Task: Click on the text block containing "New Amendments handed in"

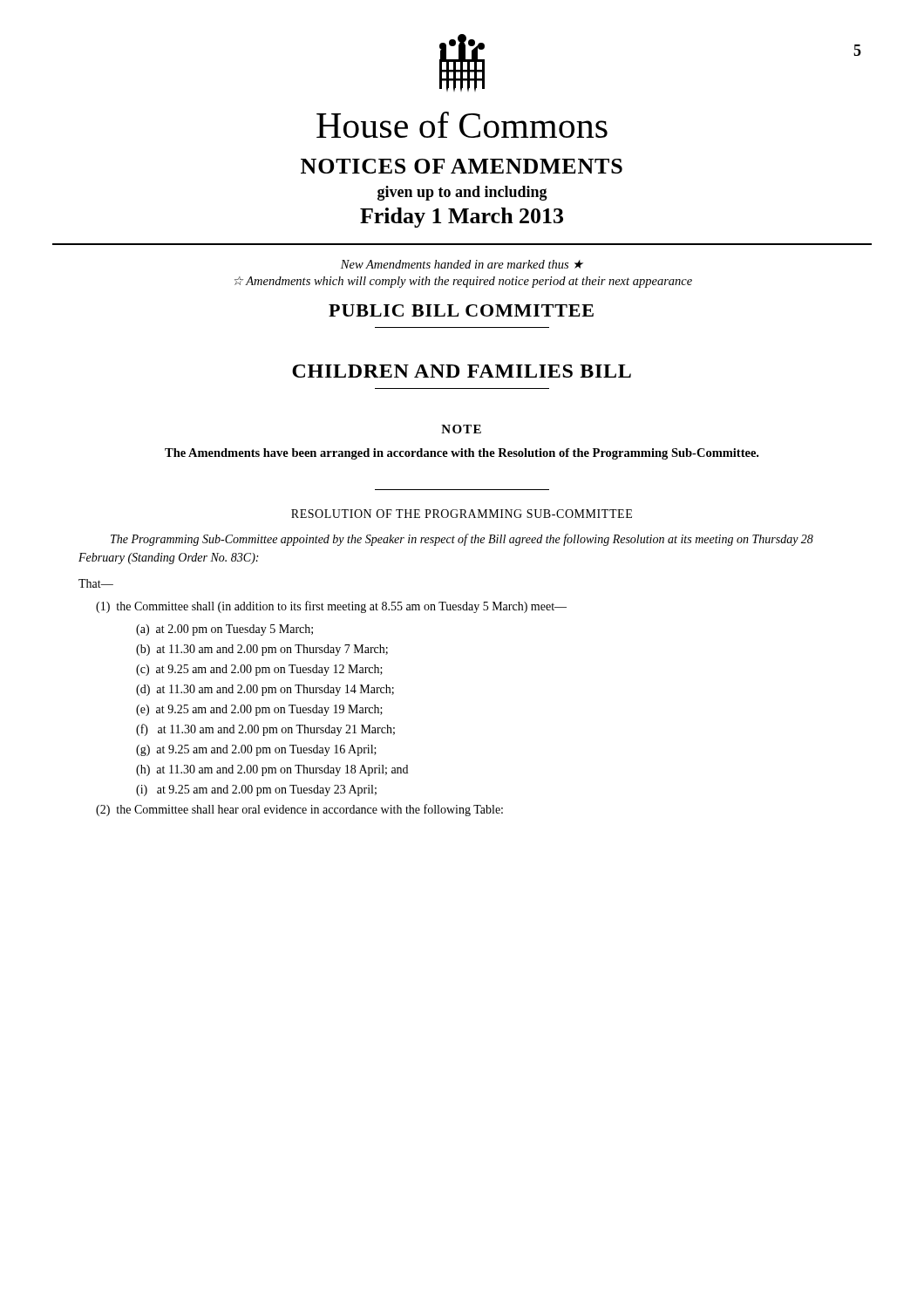Action: coord(462,264)
